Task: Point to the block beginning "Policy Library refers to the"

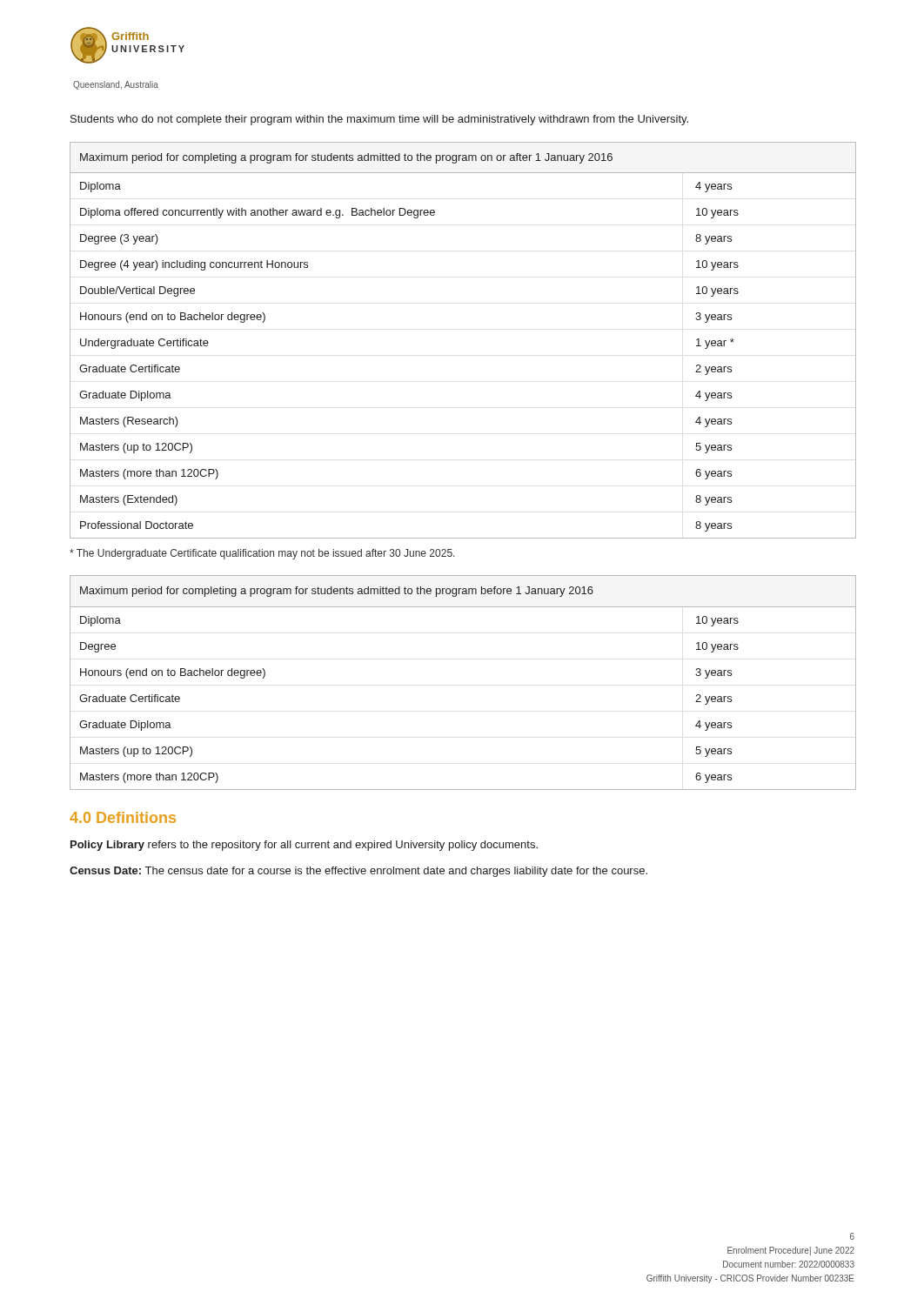Action: click(x=304, y=844)
